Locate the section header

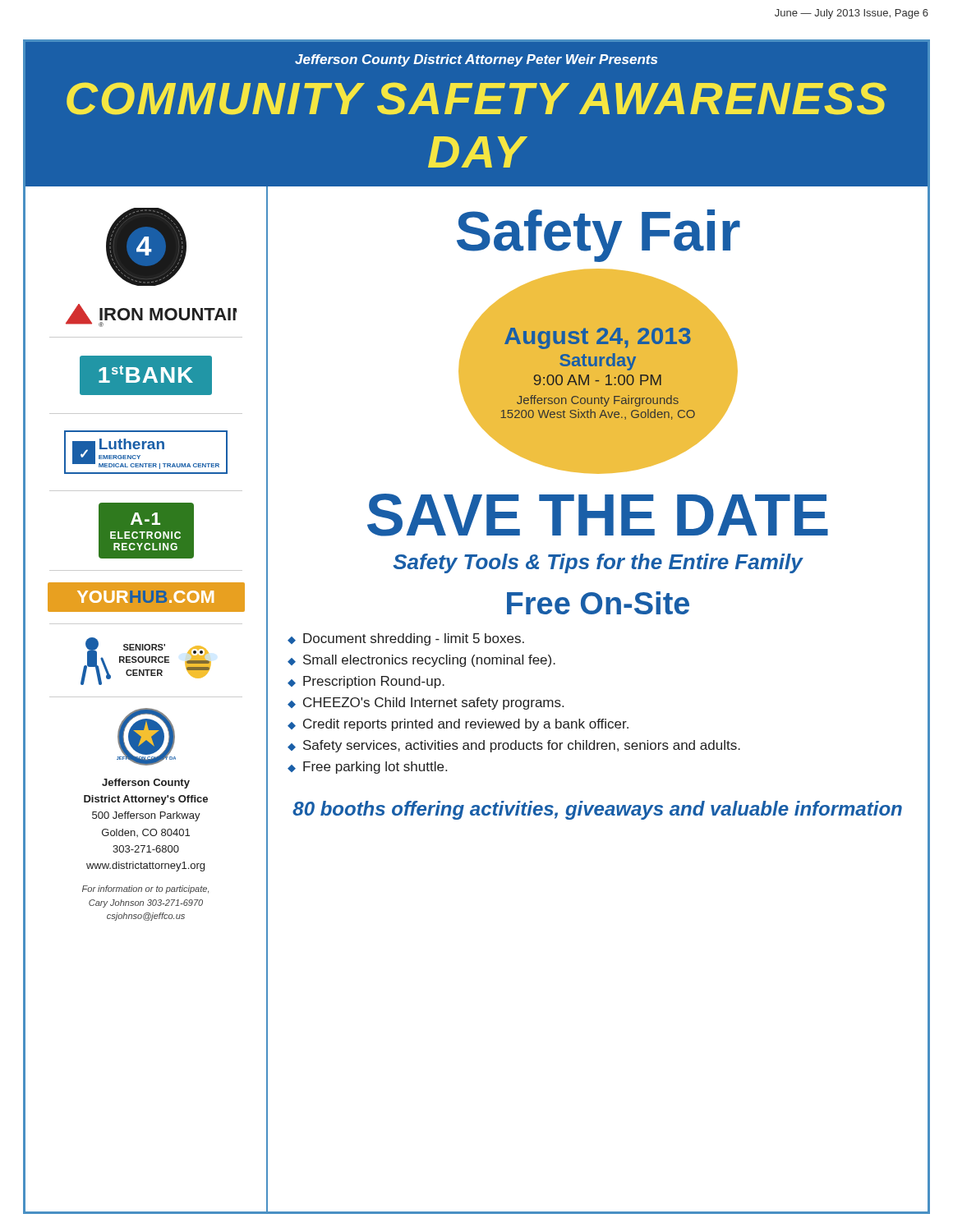click(x=598, y=604)
